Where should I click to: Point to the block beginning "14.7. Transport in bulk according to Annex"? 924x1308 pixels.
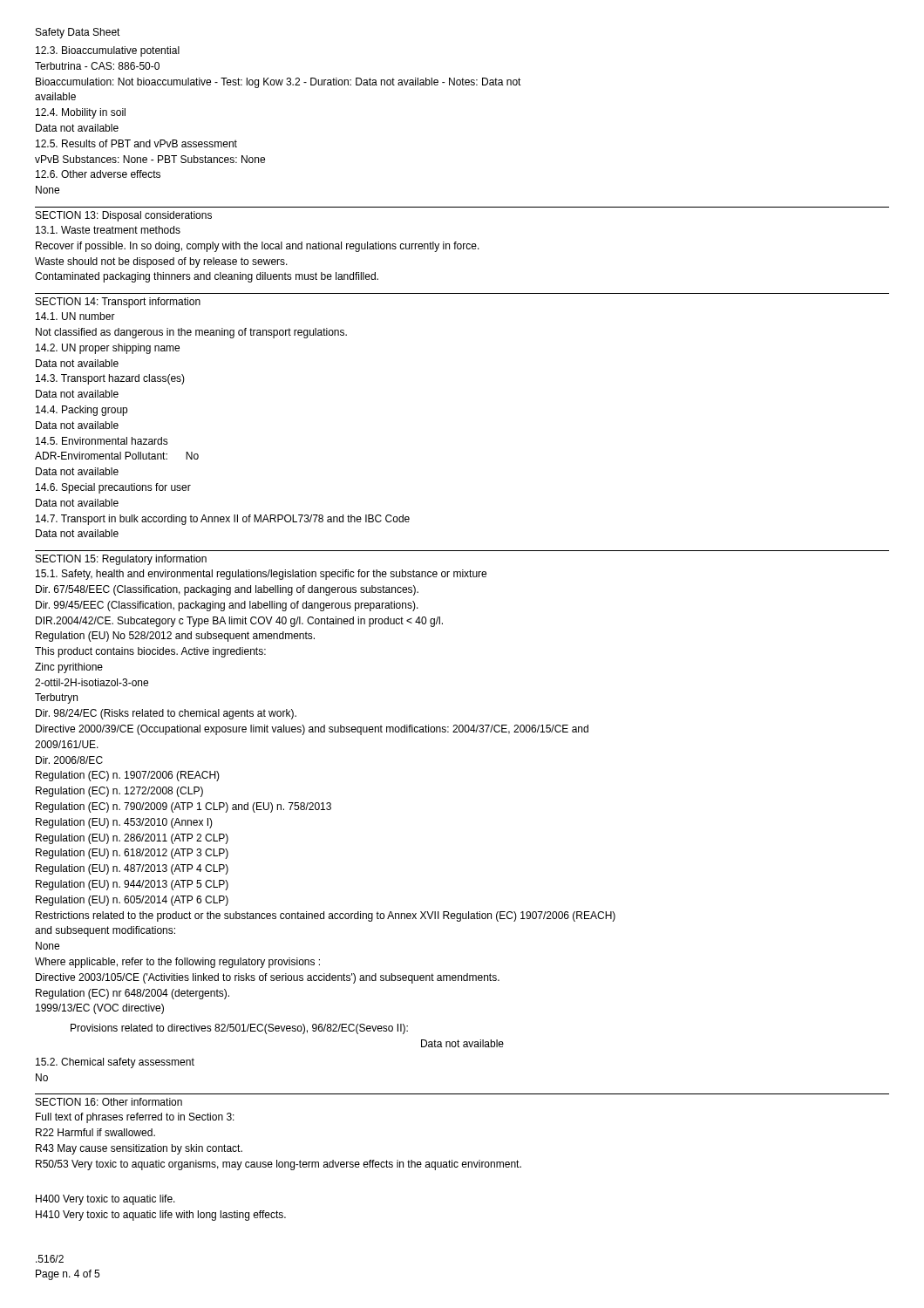222,518
